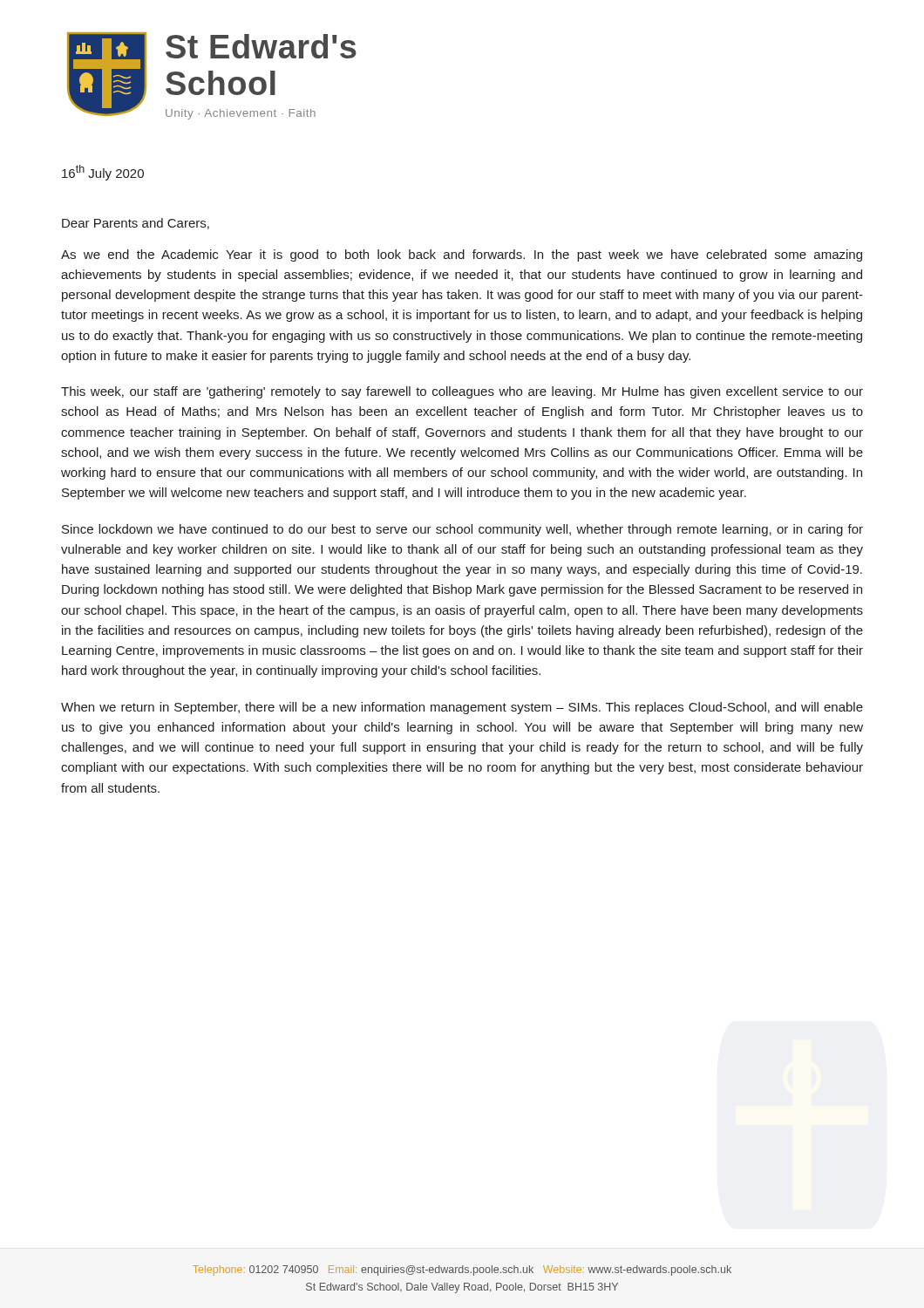Navigate to the passage starting "Dear Parents and Carers,"
This screenshot has height=1308, width=924.
coord(136,222)
